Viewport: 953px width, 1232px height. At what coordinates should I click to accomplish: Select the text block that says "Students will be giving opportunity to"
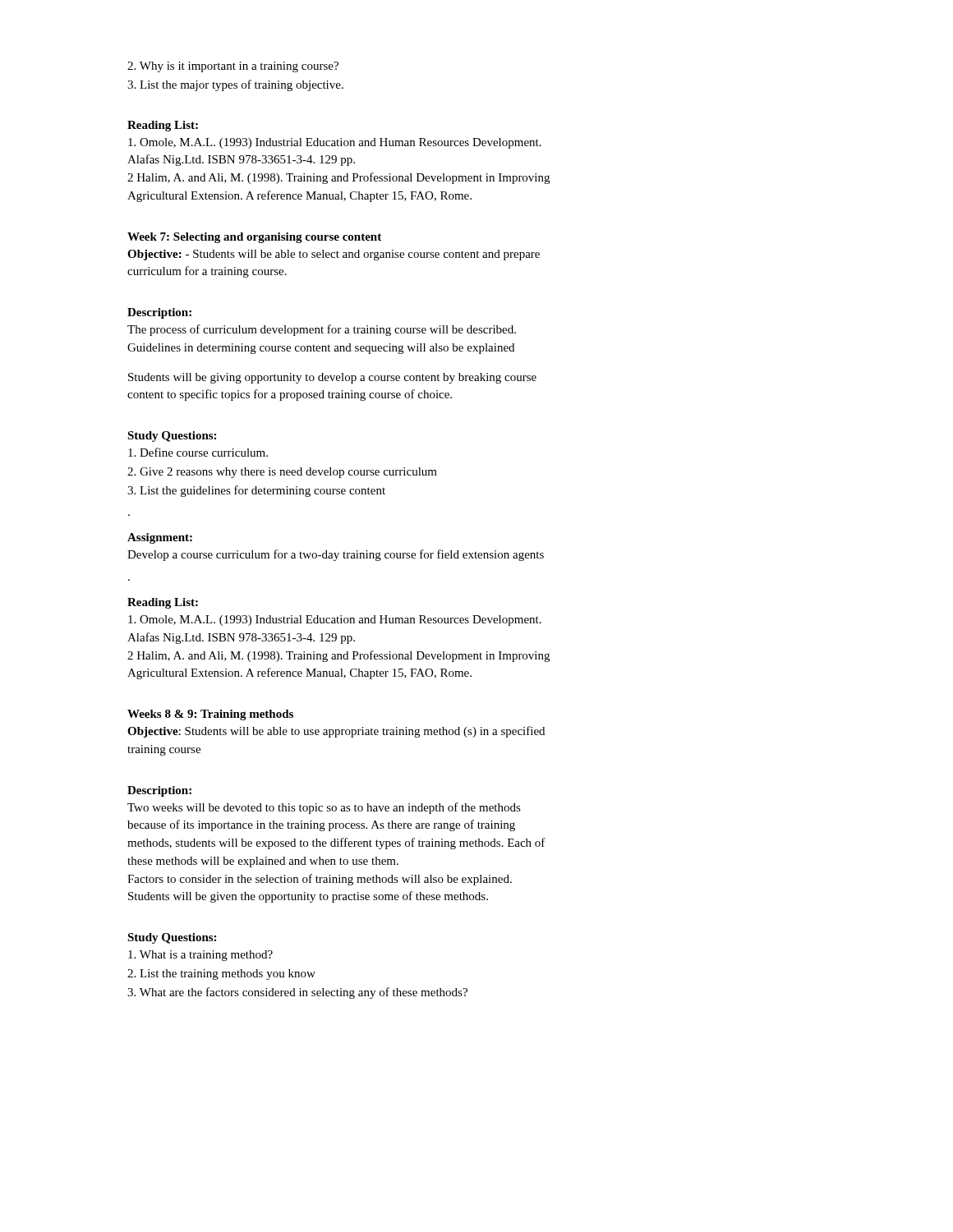pos(332,385)
